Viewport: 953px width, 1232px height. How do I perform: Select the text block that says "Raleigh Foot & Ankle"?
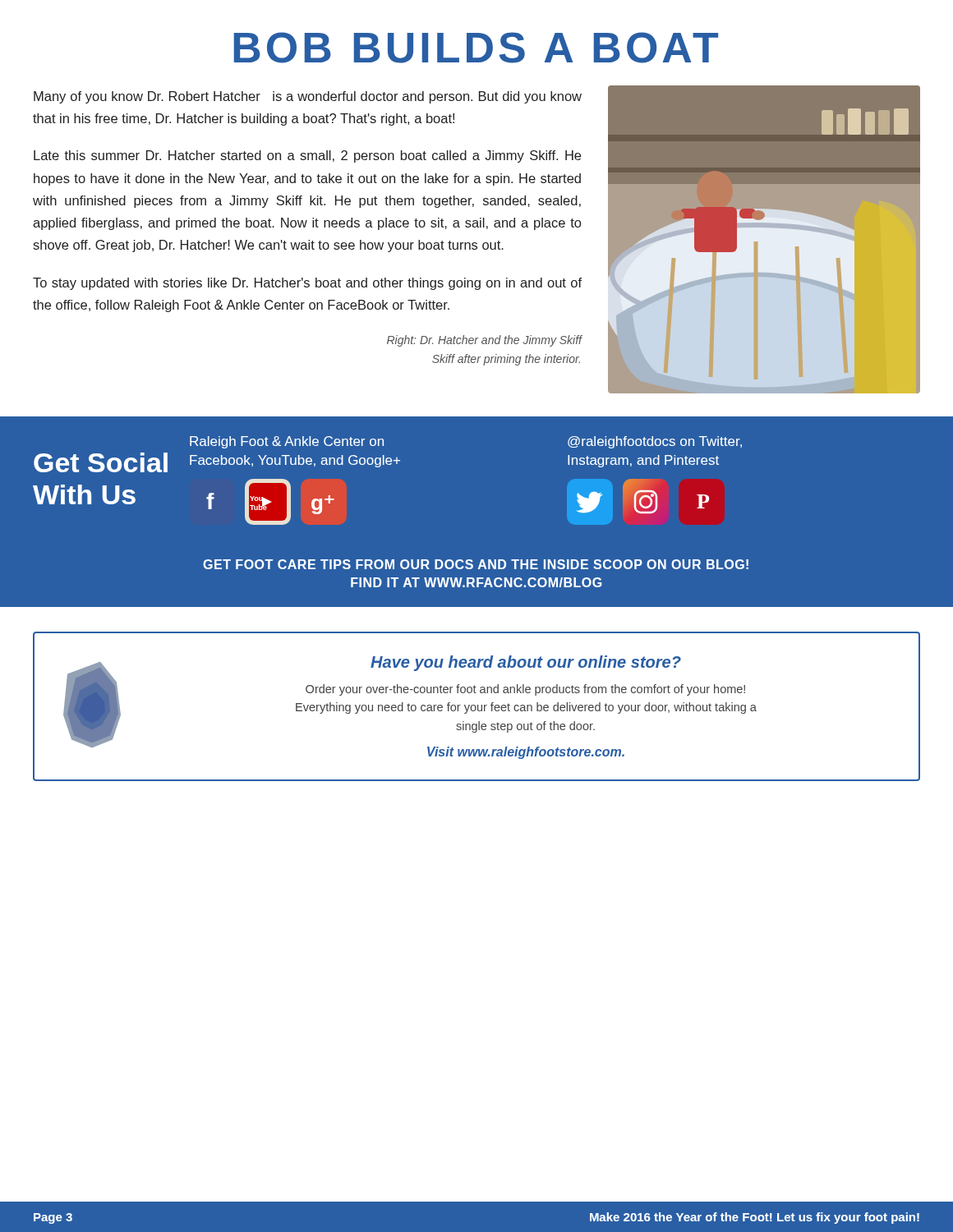coord(295,451)
